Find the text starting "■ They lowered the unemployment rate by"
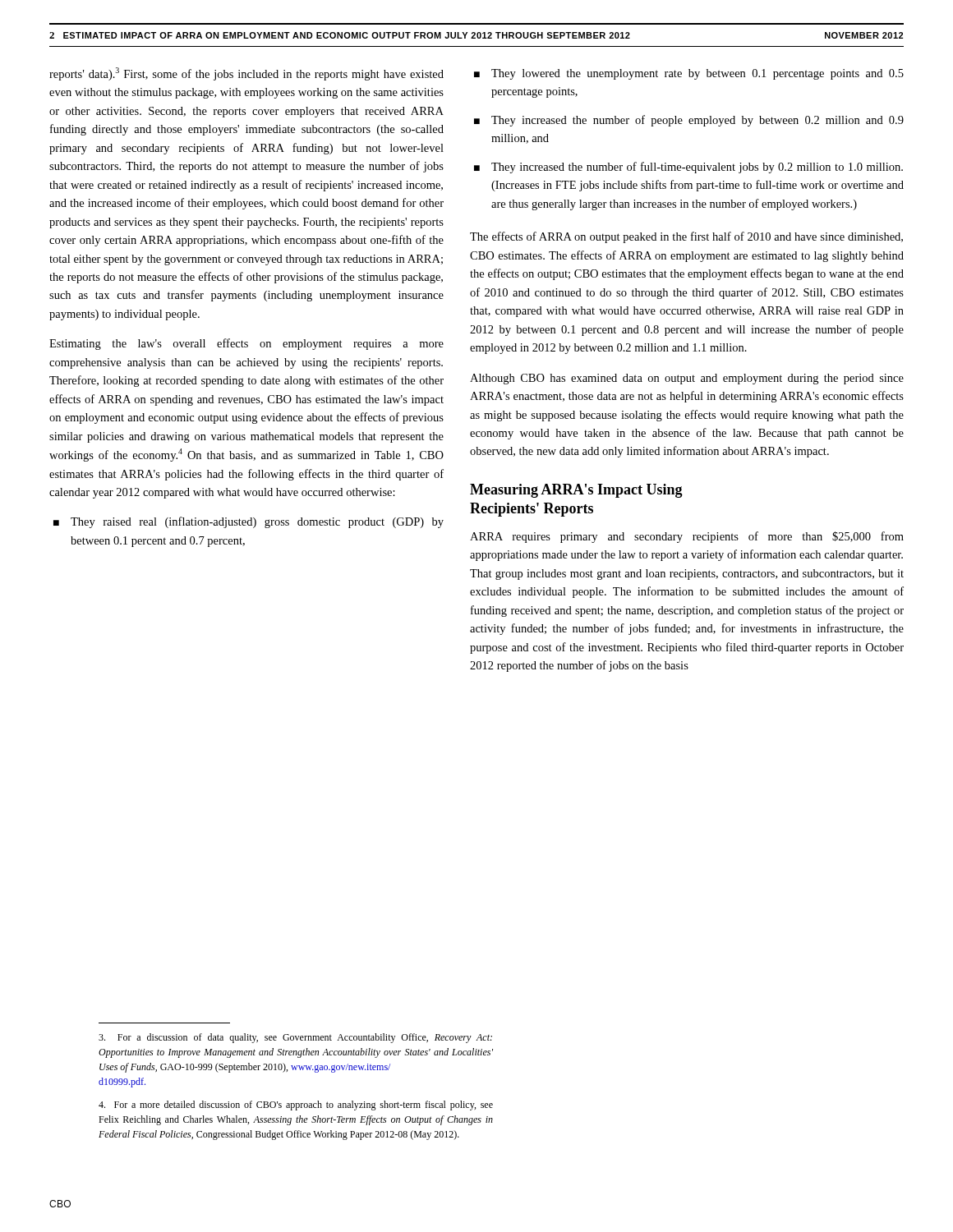 tap(688, 83)
